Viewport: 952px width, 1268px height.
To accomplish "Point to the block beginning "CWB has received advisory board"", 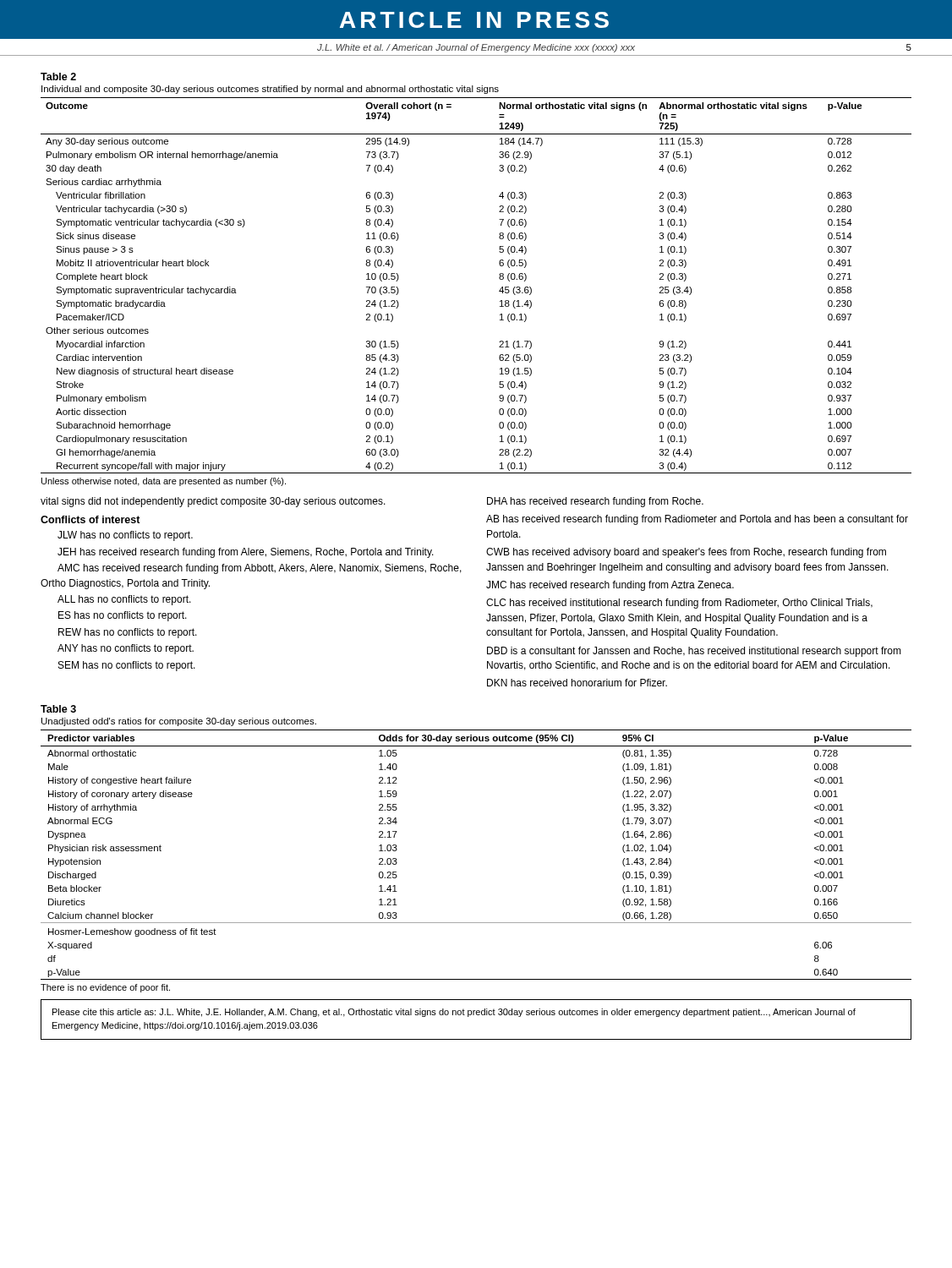I will click(688, 560).
